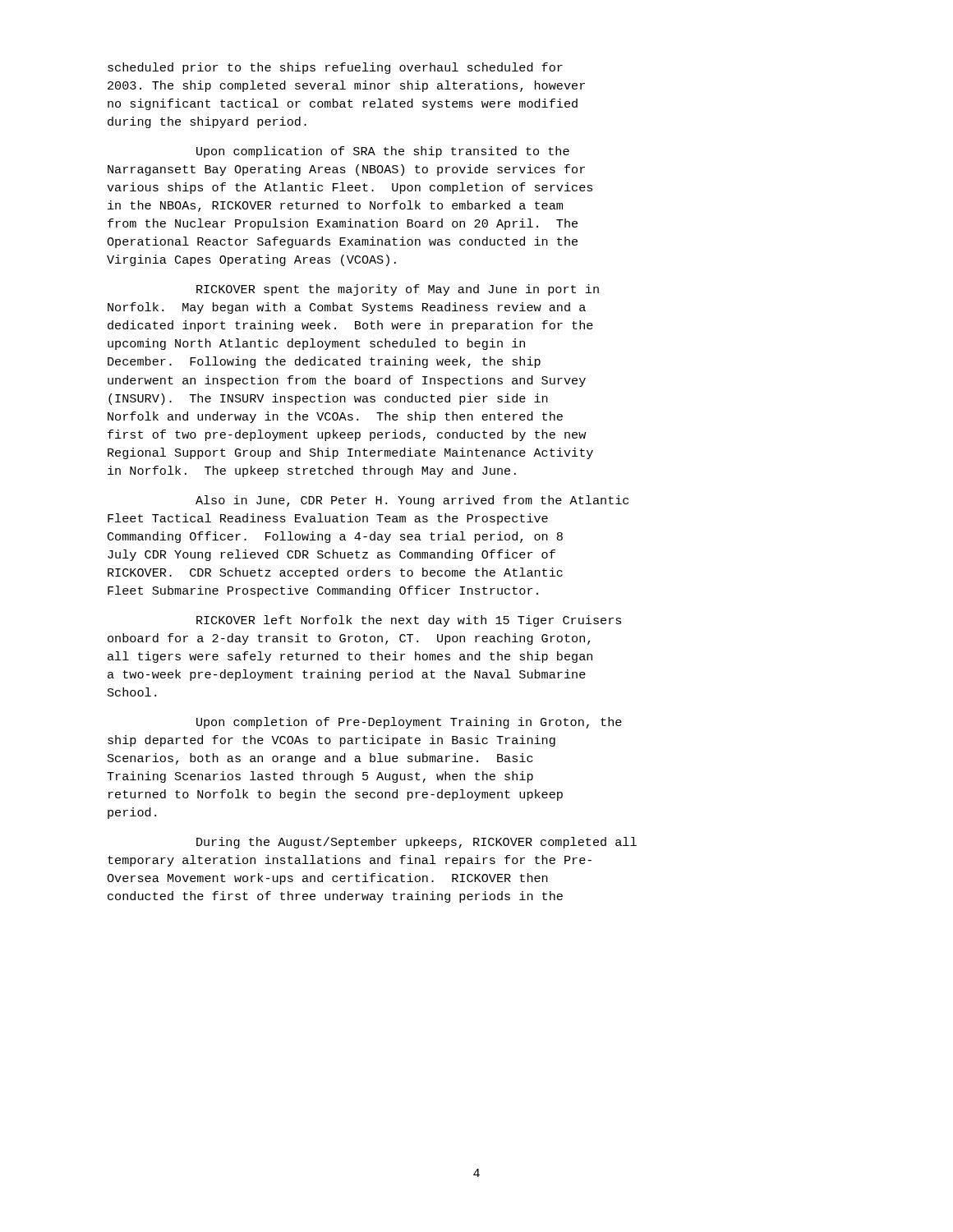Find the block on this page that starts "scheduled prior to the ships refueling"

(346, 95)
